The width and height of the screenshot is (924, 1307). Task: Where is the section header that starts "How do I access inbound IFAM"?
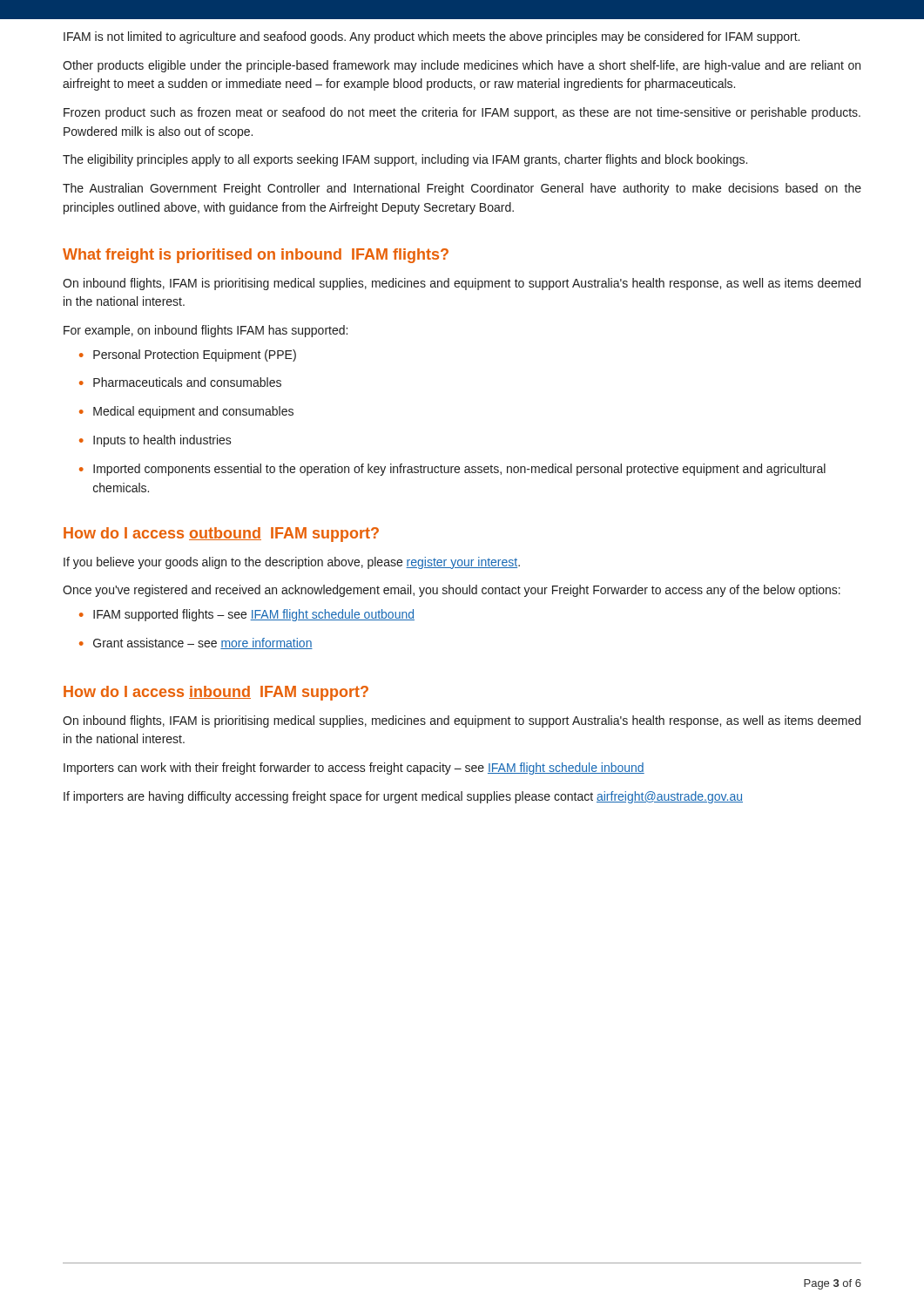tap(216, 692)
